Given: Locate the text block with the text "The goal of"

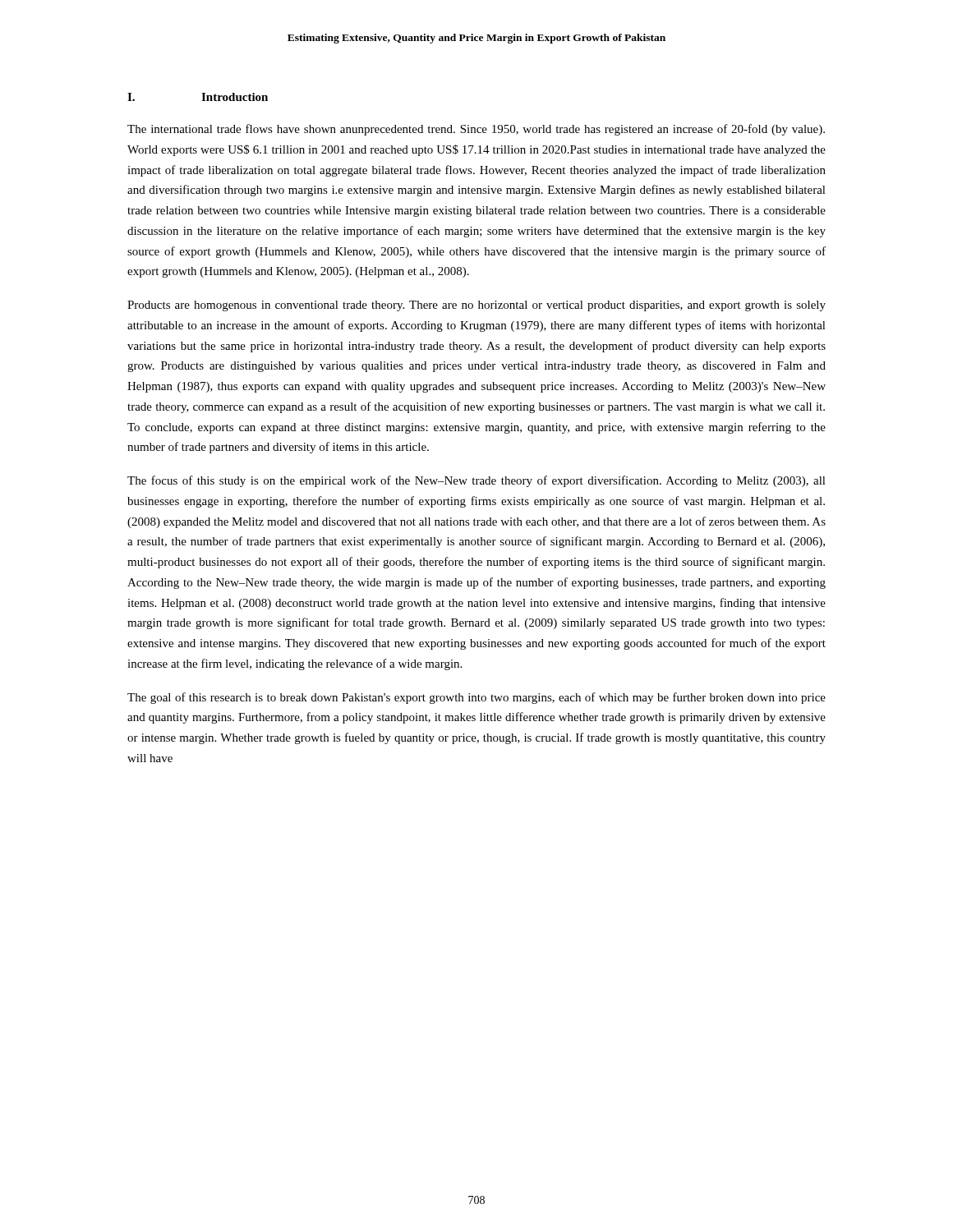Looking at the screenshot, I should coord(476,727).
